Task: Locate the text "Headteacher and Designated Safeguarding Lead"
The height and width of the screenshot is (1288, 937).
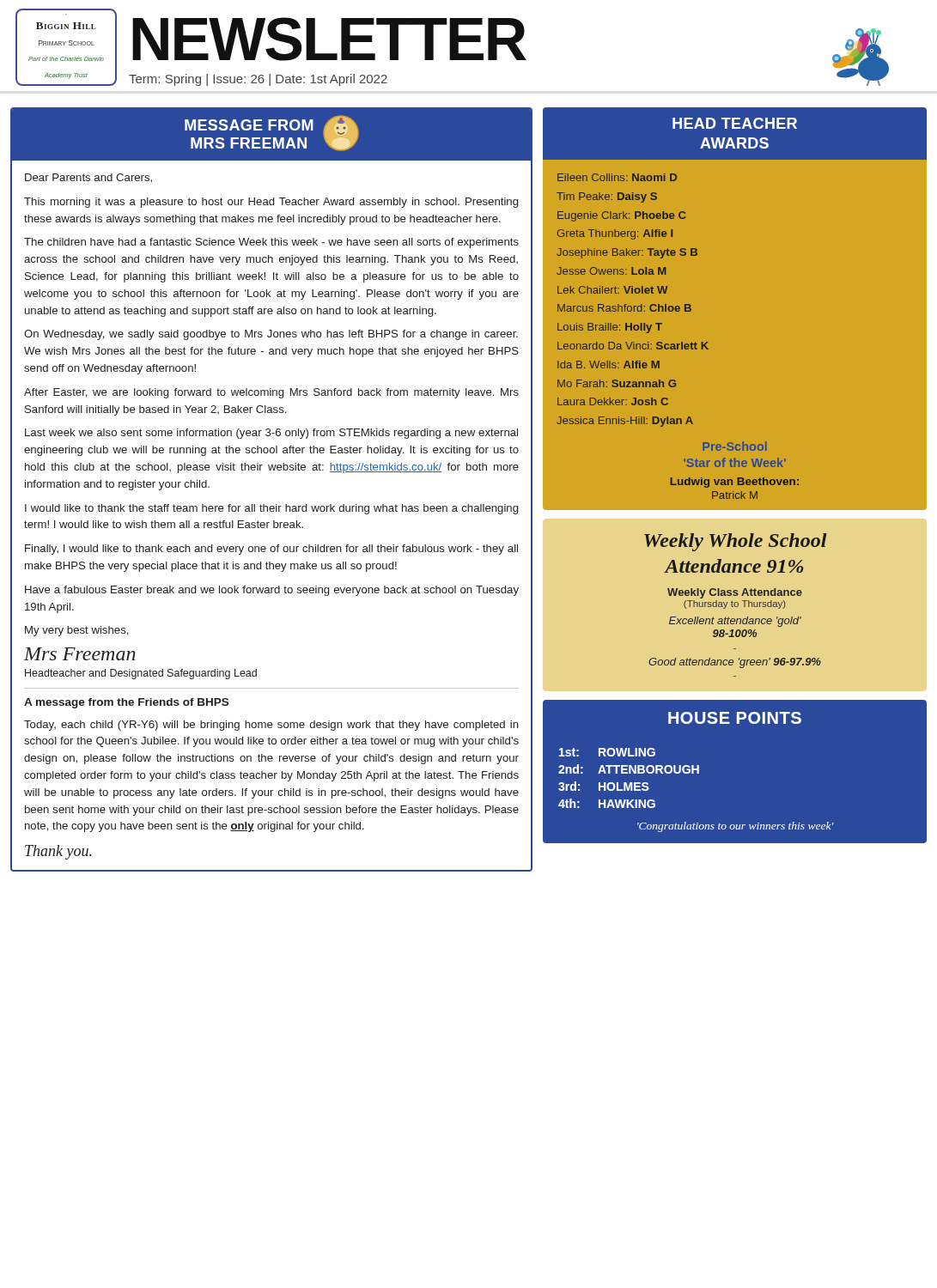Action: coord(141,673)
